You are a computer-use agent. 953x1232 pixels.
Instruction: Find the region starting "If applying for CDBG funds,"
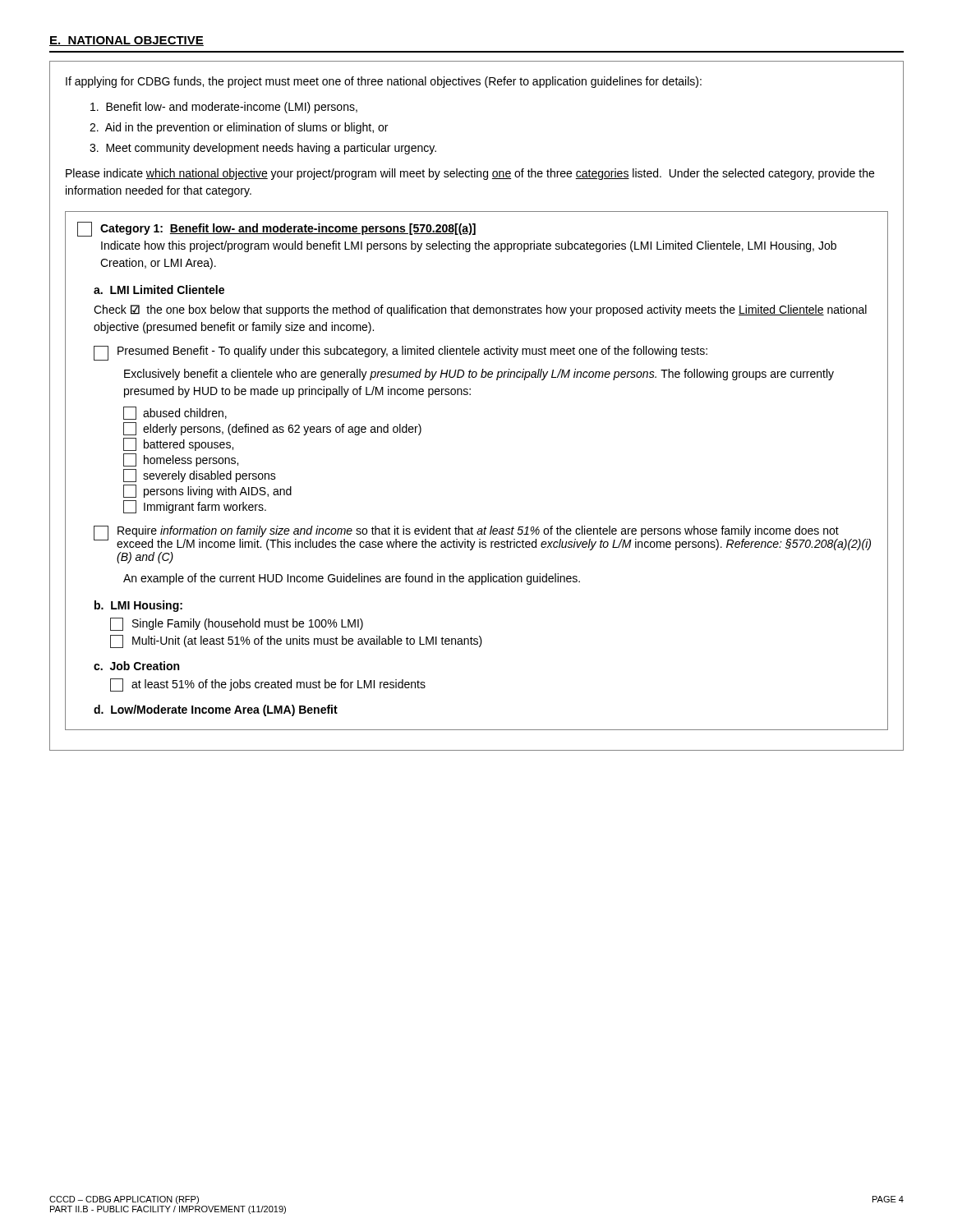384,81
